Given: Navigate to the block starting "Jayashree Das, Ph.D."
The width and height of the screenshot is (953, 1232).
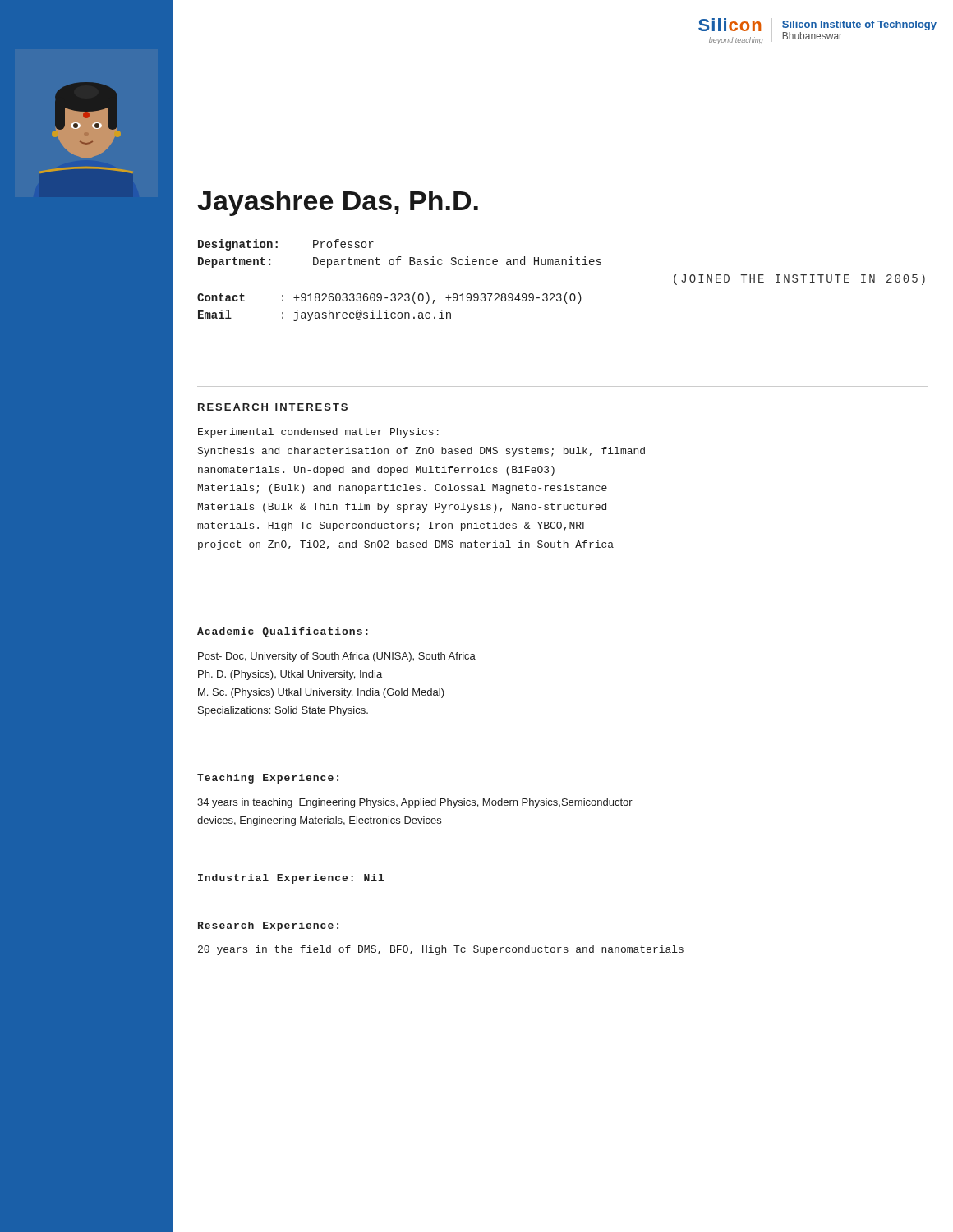Looking at the screenshot, I should 338,200.
